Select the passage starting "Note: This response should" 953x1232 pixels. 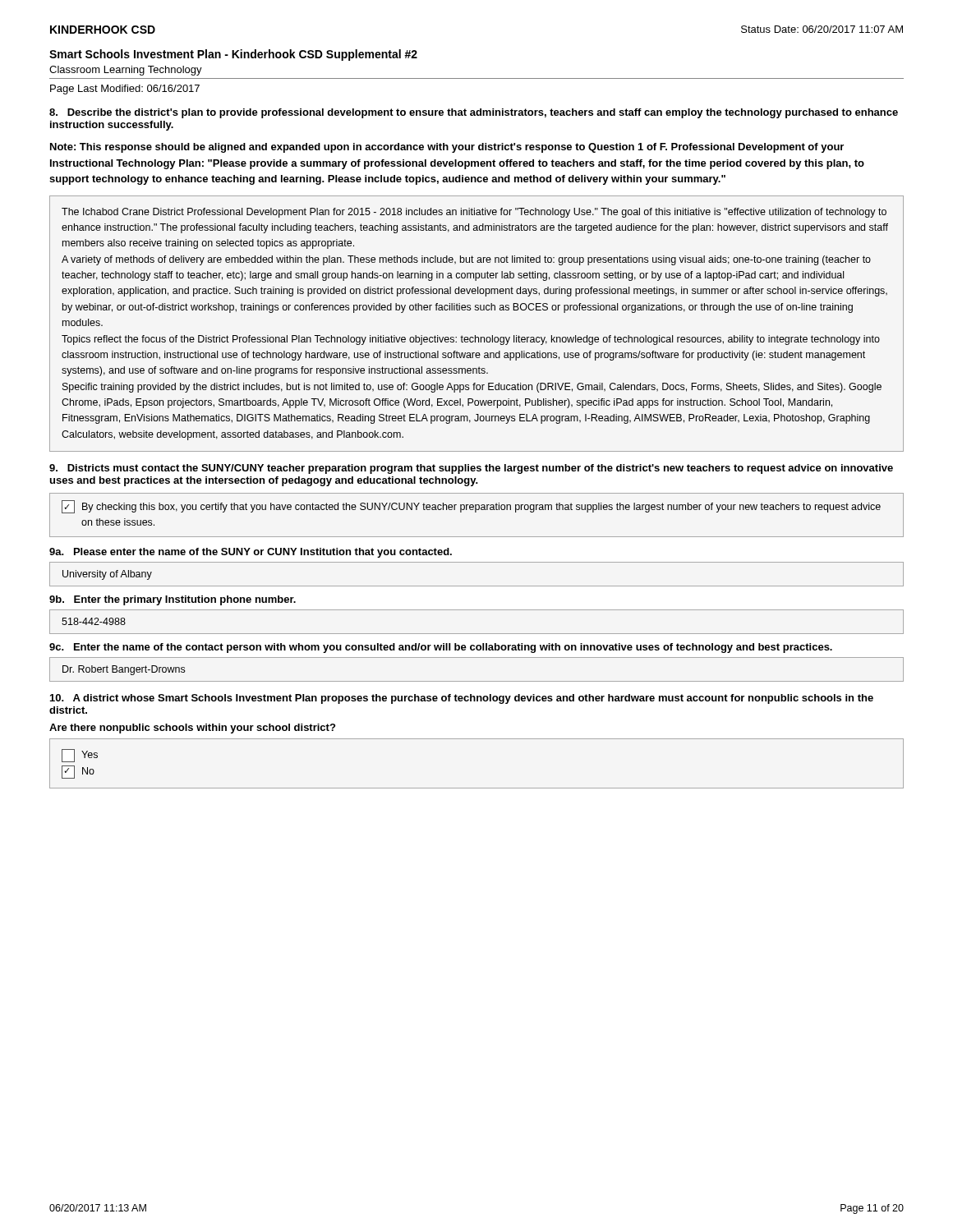[x=457, y=163]
